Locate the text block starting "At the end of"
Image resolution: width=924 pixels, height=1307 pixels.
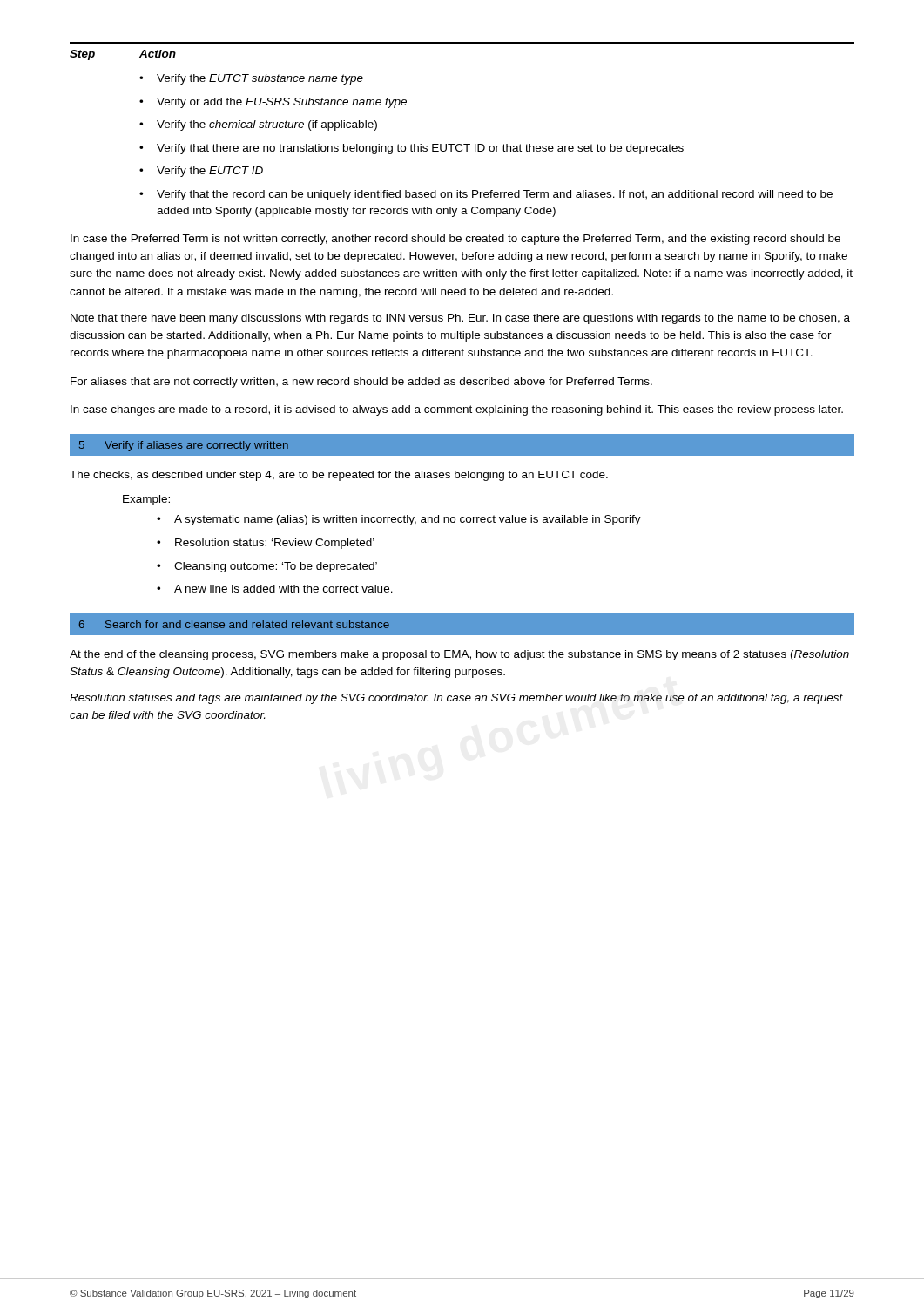pyautogui.click(x=460, y=662)
